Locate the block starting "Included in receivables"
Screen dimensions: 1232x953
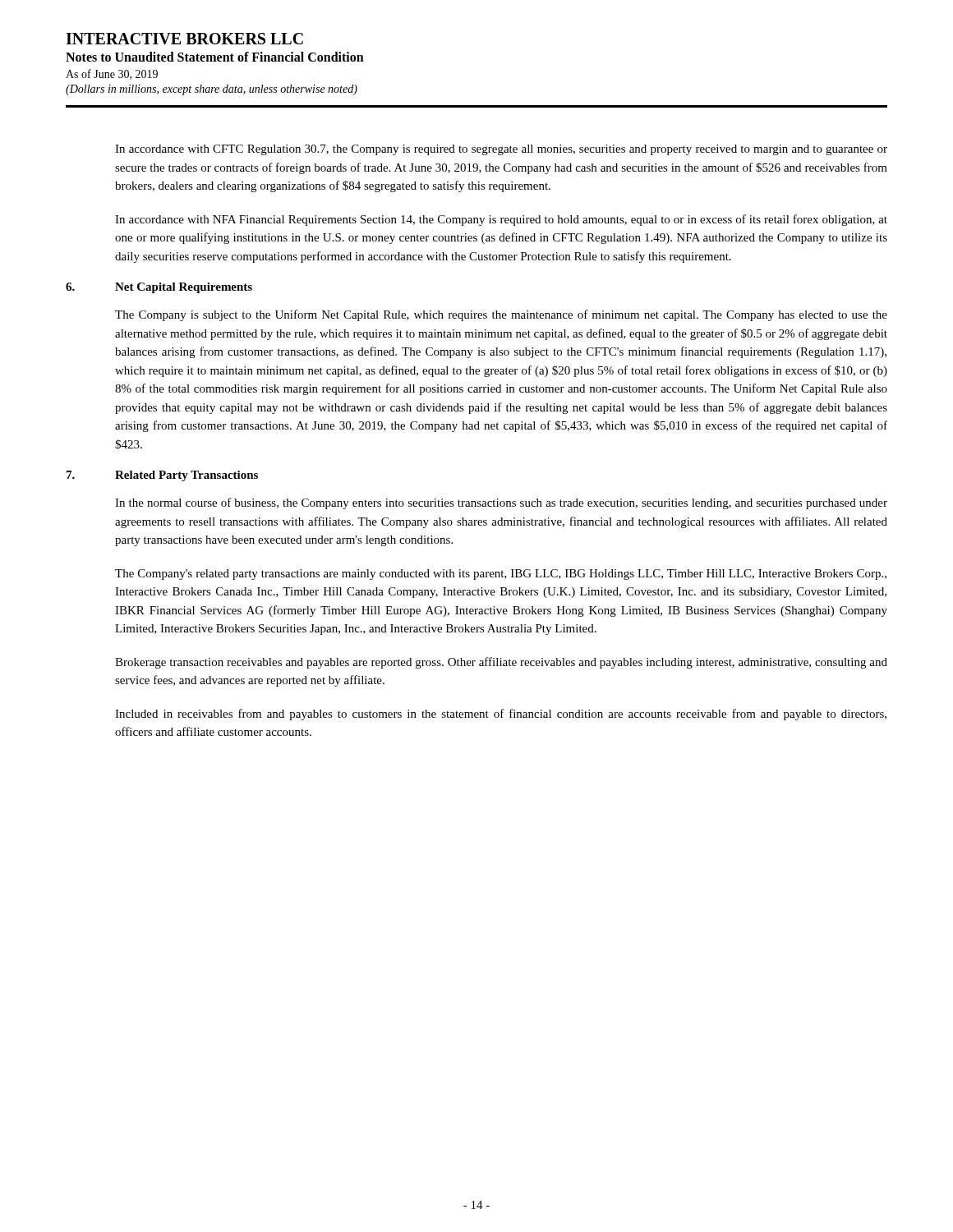(501, 723)
